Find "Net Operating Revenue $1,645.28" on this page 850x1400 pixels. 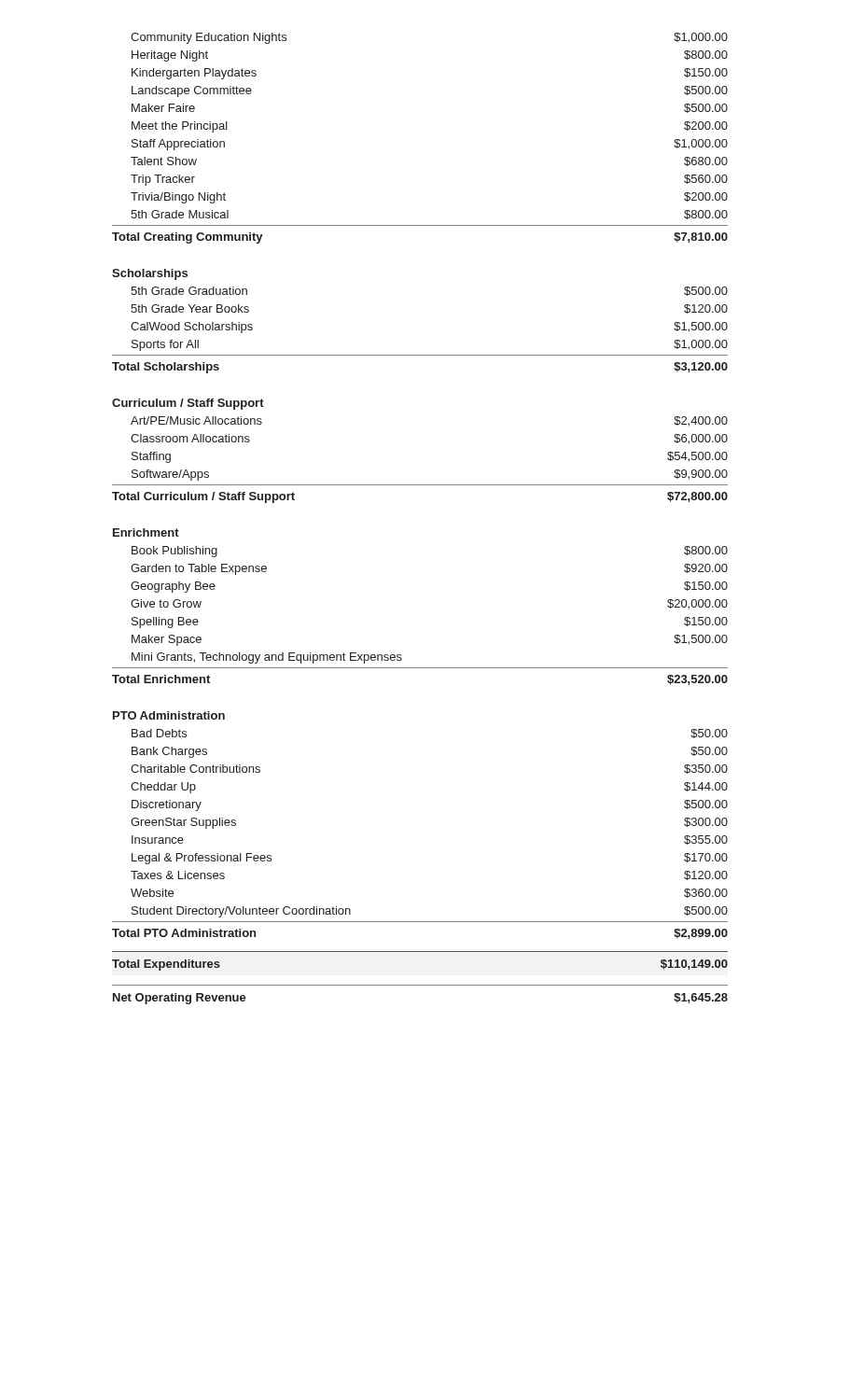coord(180,998)
